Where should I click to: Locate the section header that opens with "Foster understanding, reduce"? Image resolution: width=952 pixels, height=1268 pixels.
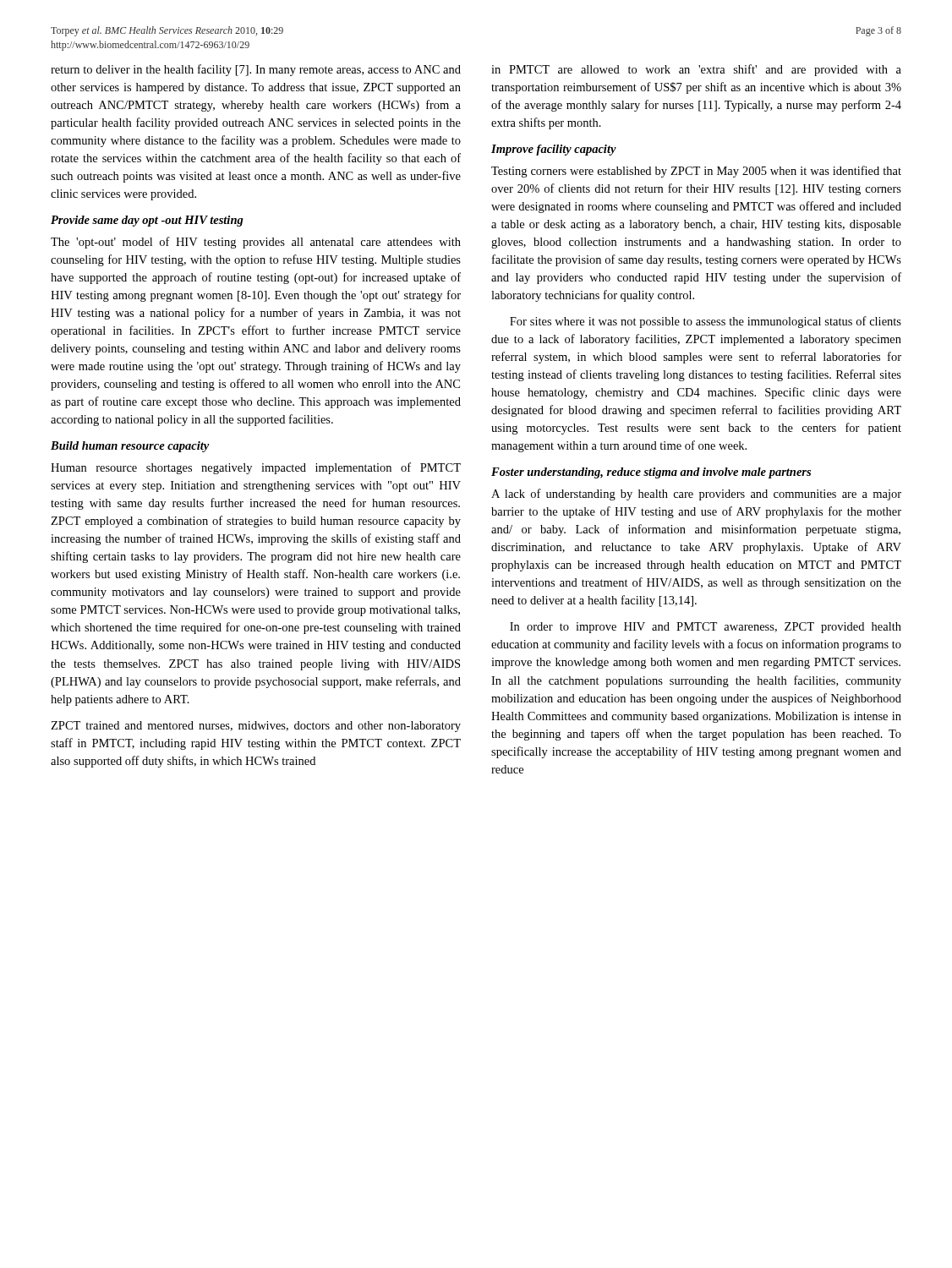coord(651,472)
